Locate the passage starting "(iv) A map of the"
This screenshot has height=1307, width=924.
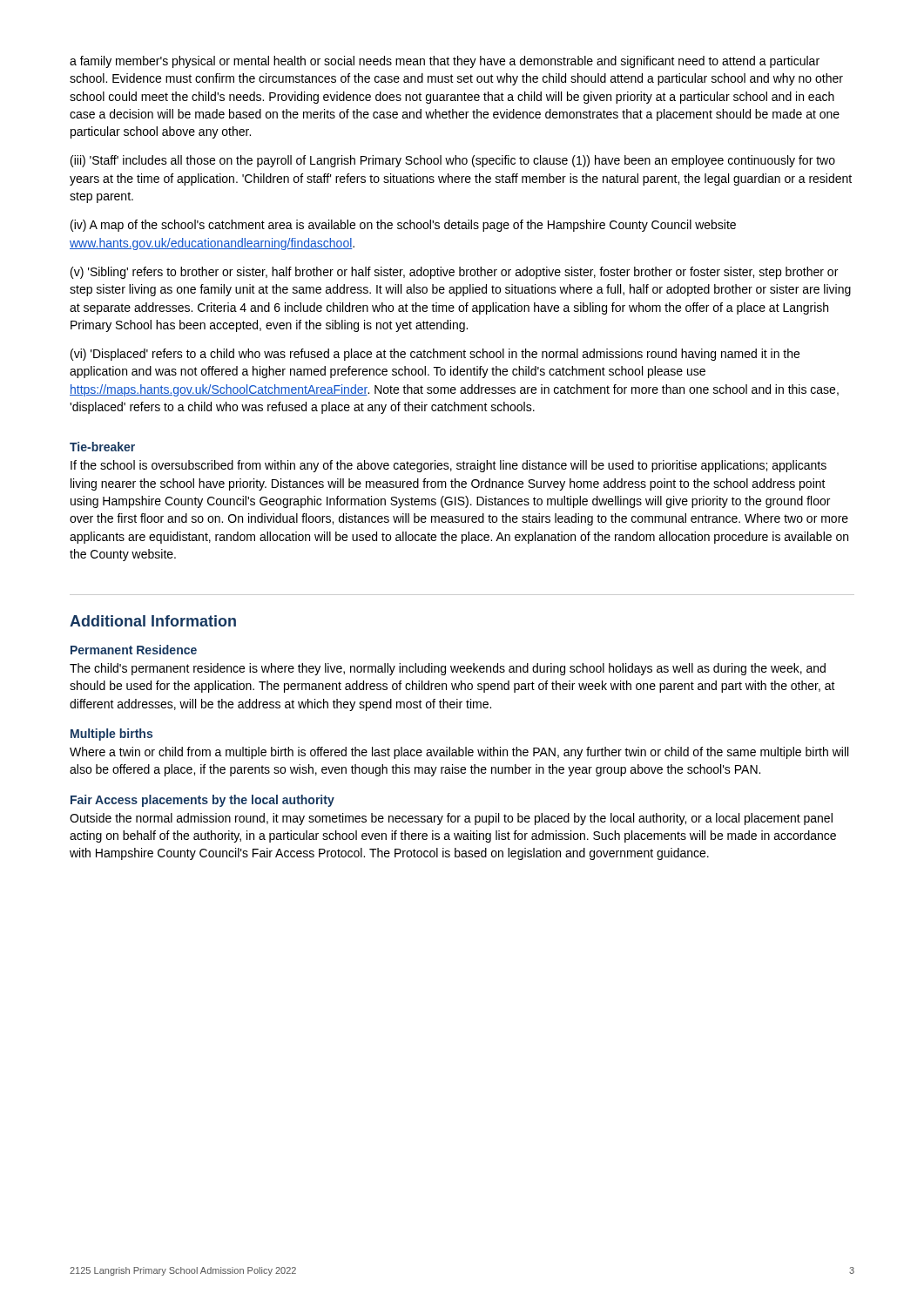pyautogui.click(x=403, y=234)
